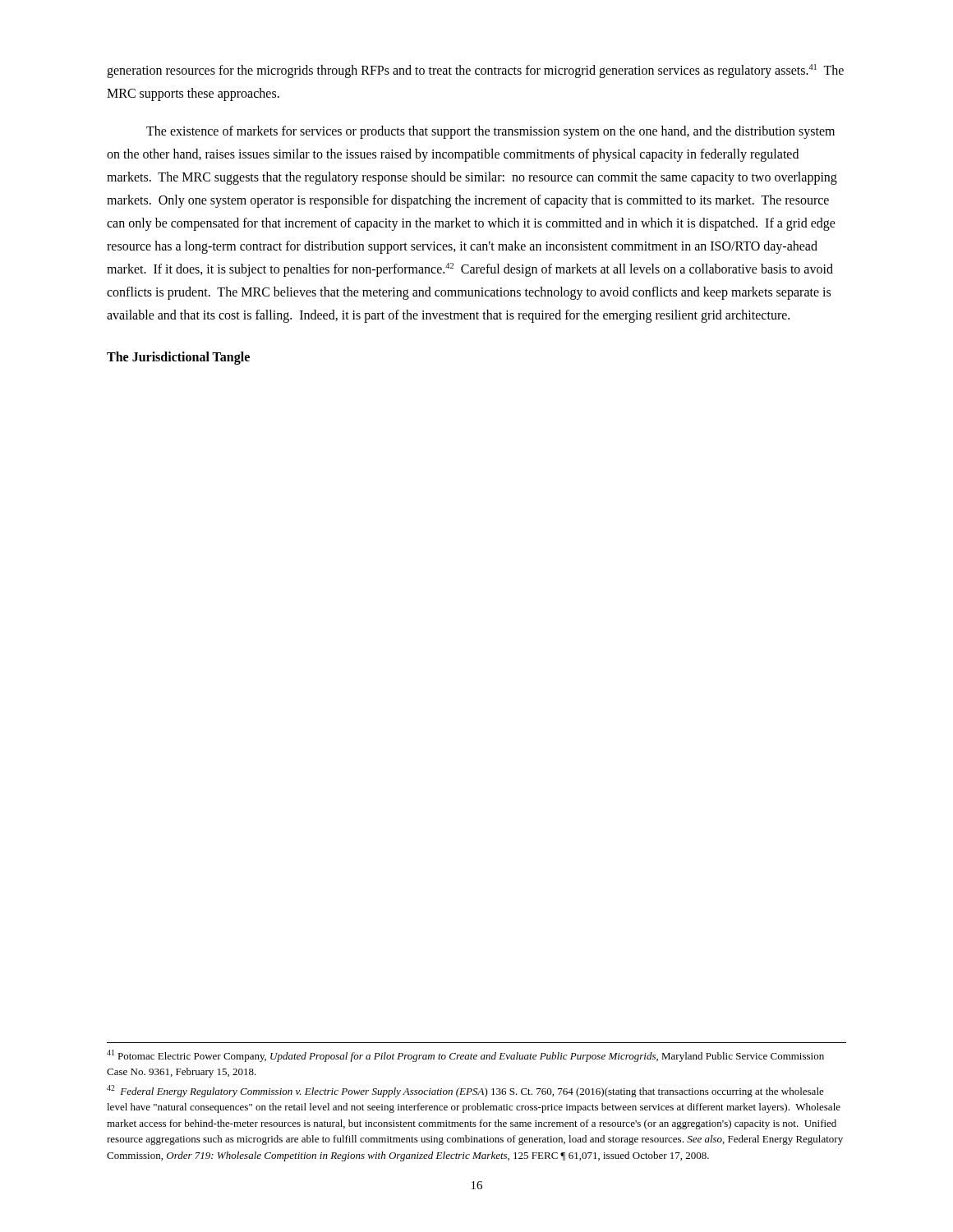Locate the text "The Jurisdictional Tangle"
This screenshot has height=1232, width=953.
178,358
